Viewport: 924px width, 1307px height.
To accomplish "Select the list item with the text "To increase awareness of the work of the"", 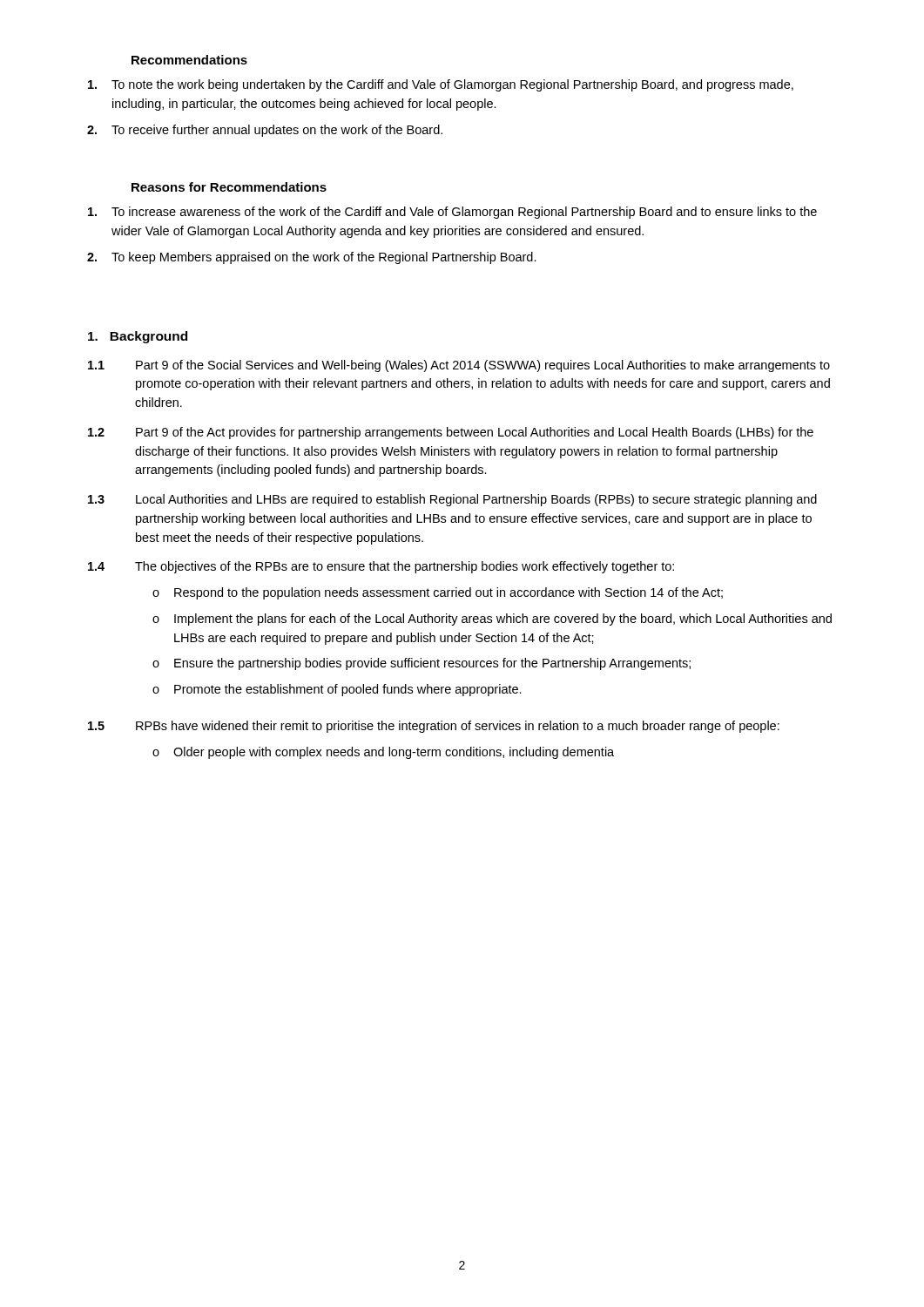I will [x=462, y=222].
